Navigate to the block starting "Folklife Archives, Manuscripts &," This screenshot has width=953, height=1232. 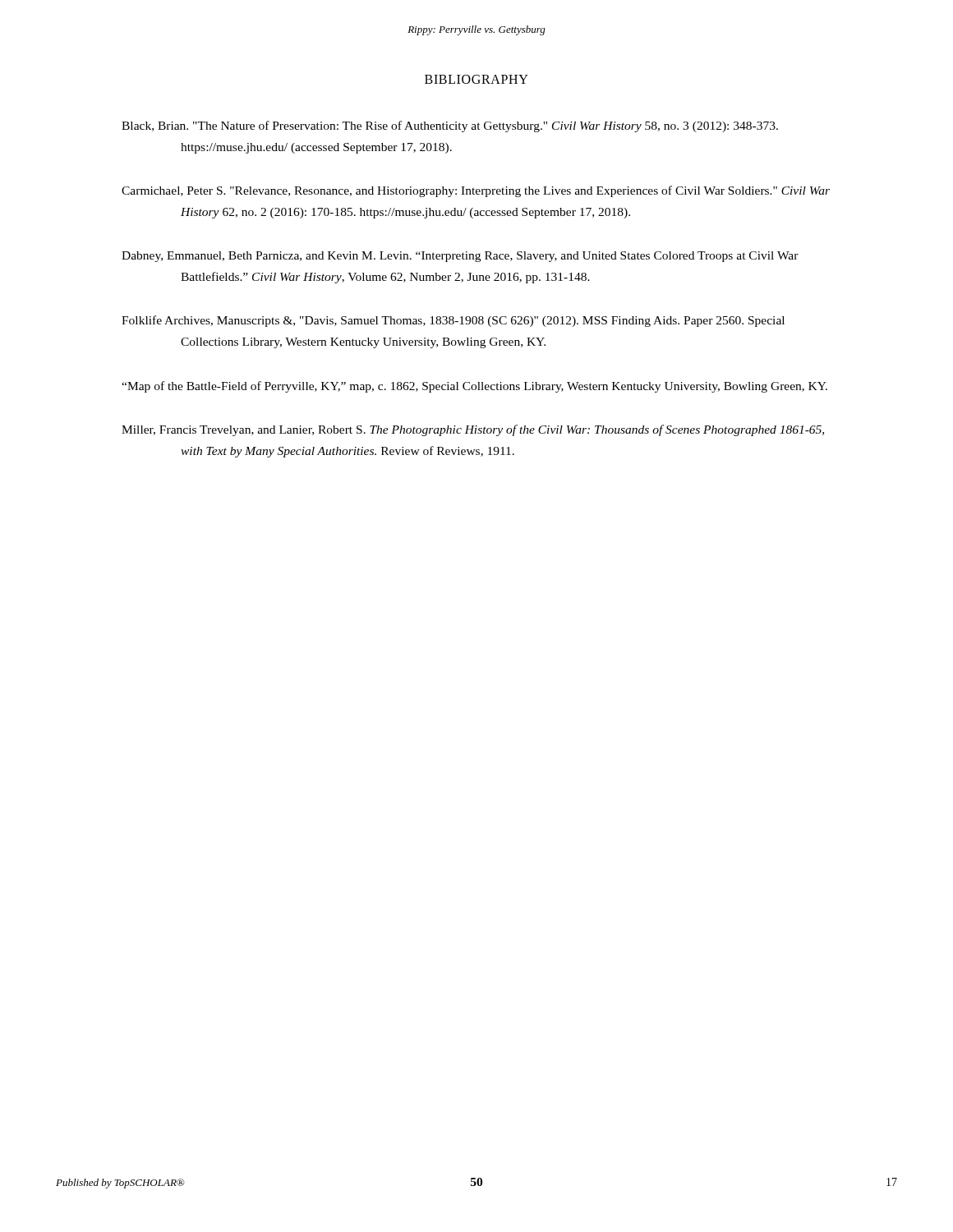[x=453, y=331]
